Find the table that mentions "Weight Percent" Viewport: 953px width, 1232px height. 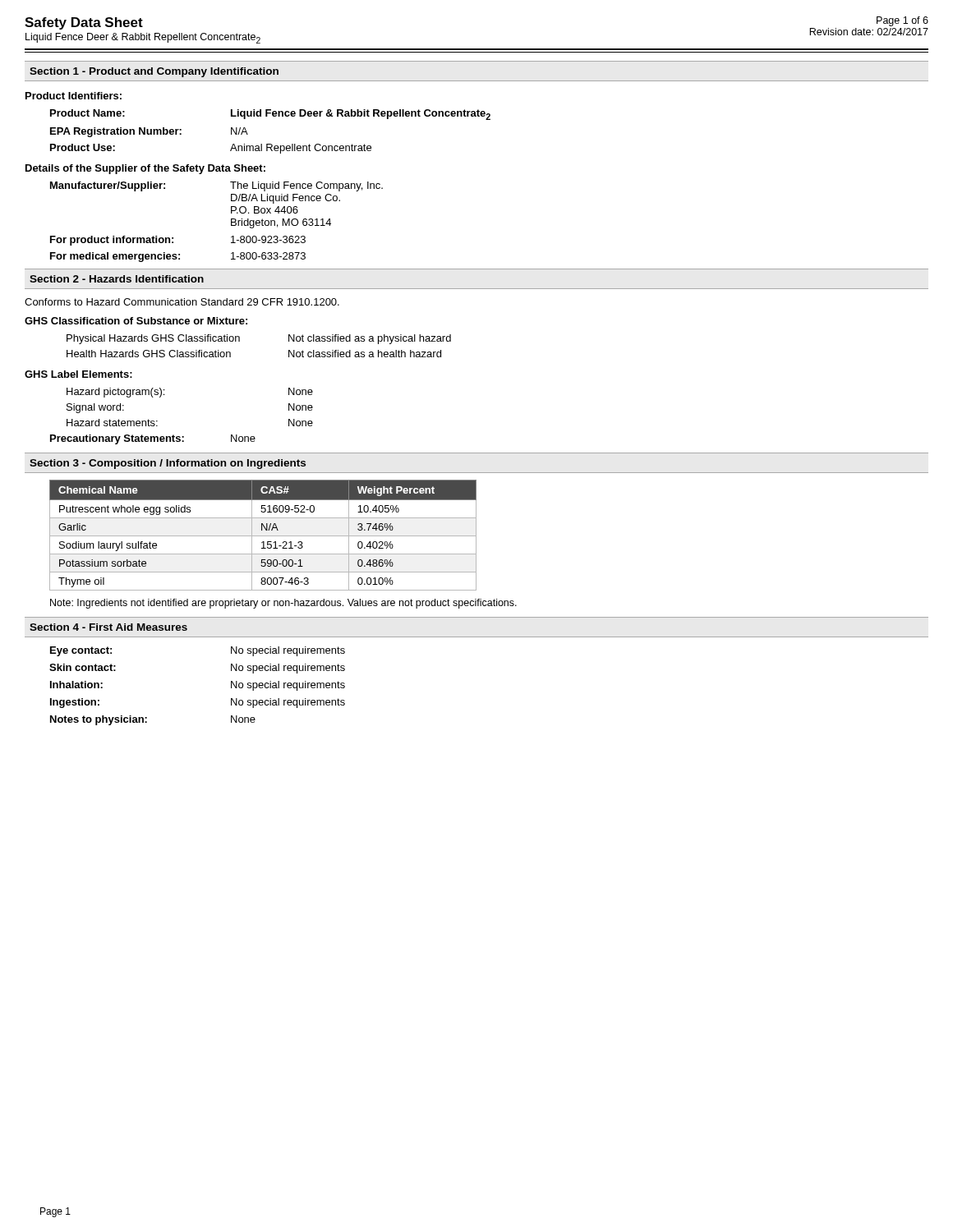pyautogui.click(x=476, y=535)
